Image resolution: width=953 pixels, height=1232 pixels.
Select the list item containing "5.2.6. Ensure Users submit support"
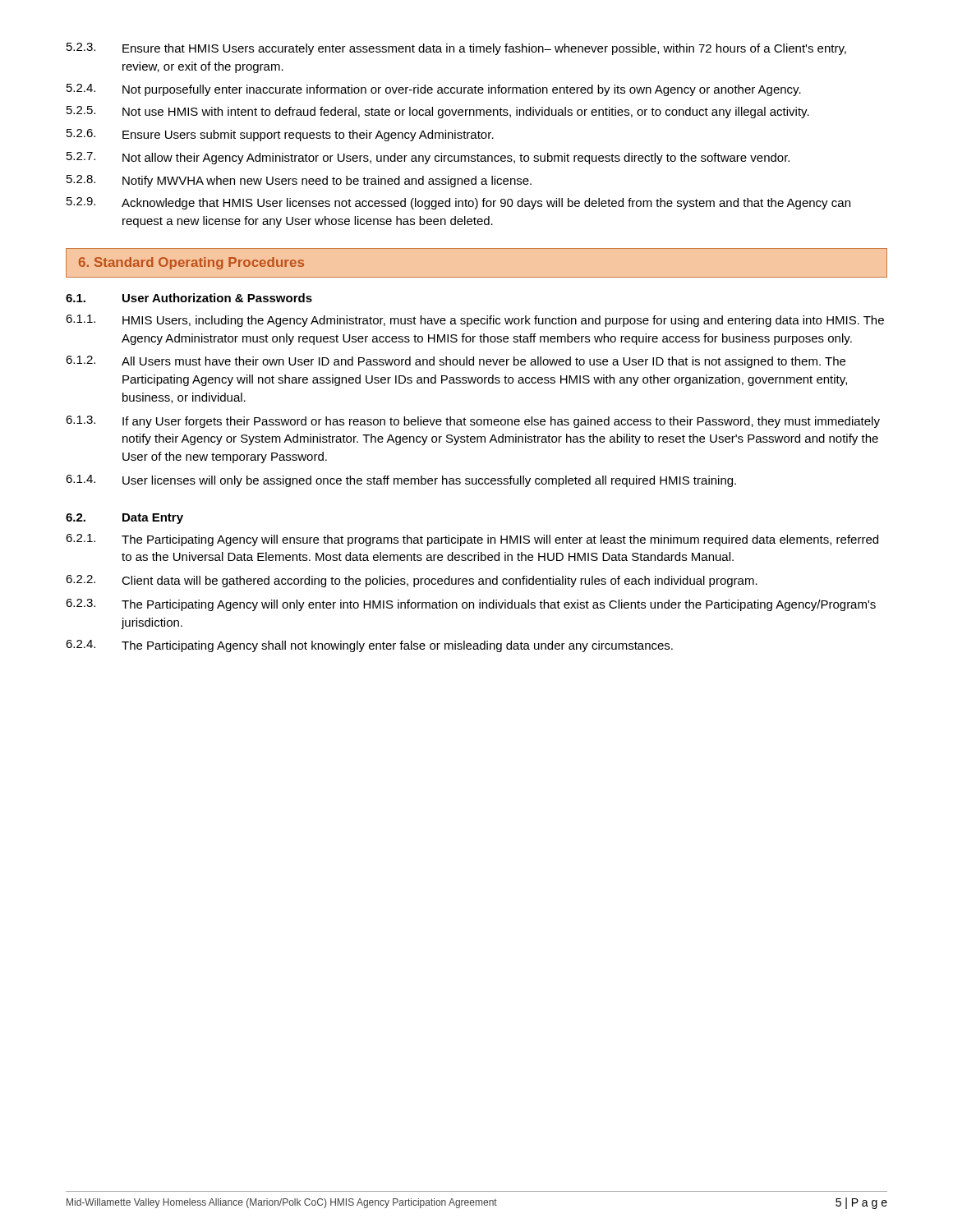[476, 135]
